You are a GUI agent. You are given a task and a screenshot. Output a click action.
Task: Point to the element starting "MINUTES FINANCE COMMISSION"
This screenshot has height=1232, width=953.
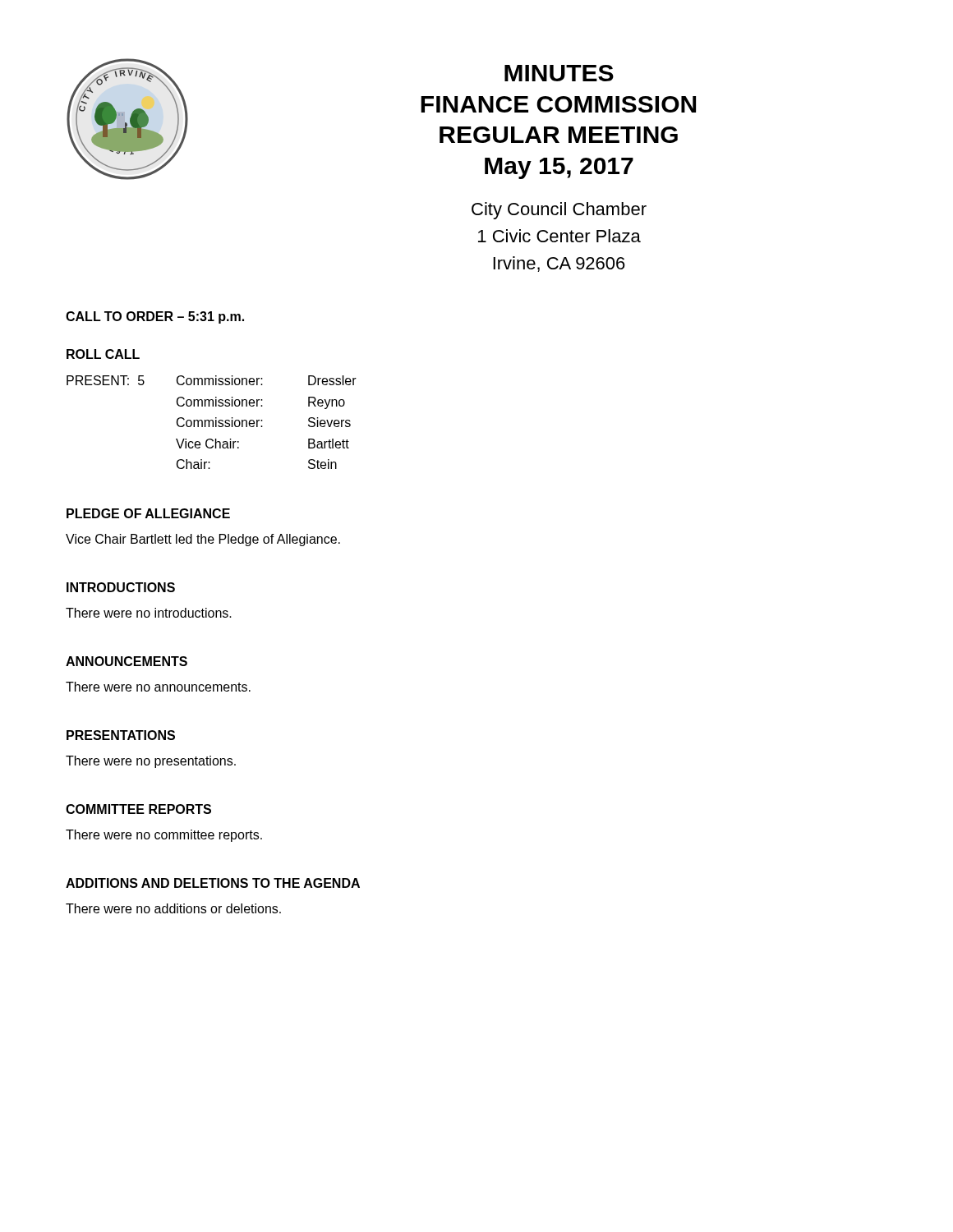click(559, 167)
